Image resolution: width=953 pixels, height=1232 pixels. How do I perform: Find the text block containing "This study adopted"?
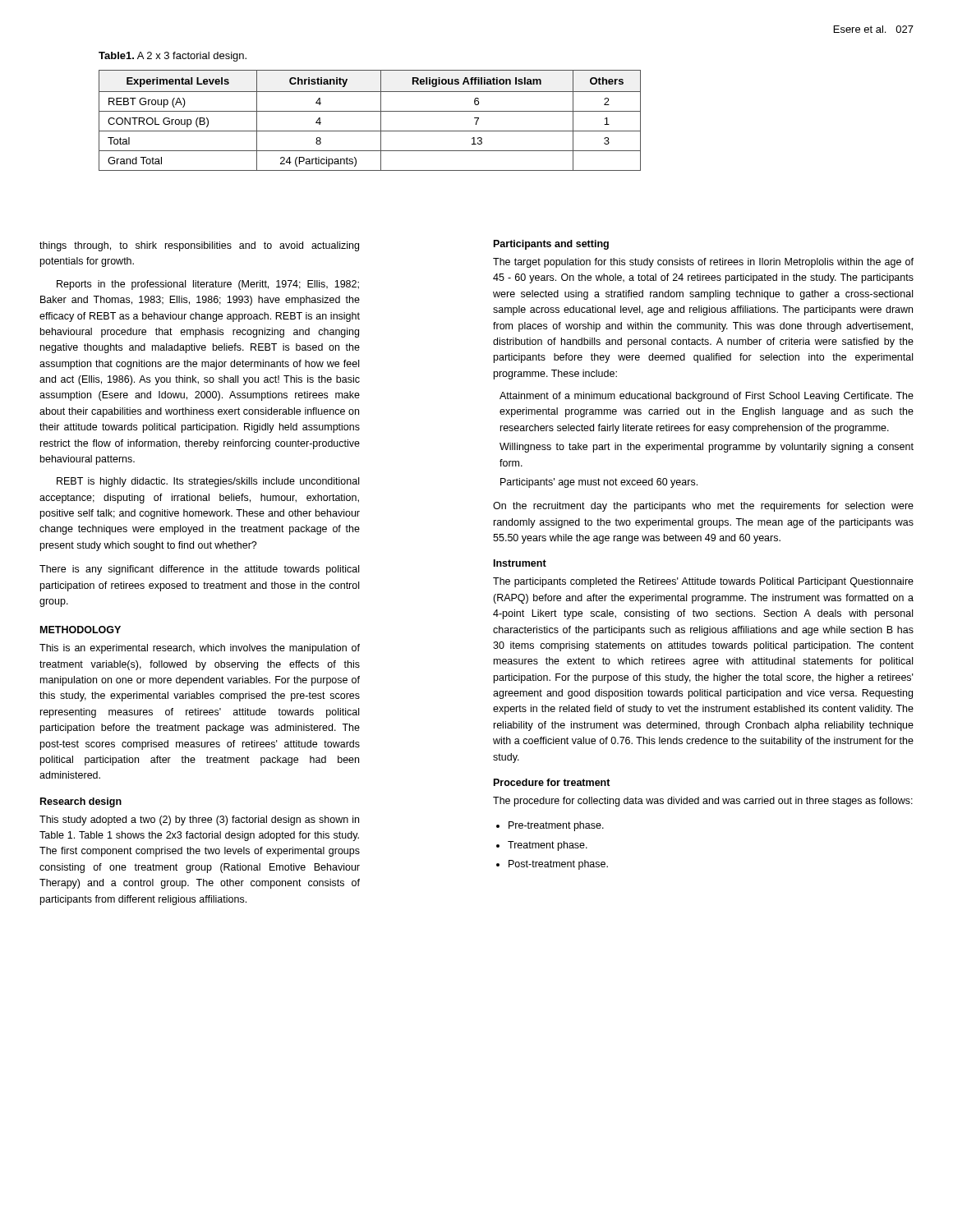(x=200, y=859)
